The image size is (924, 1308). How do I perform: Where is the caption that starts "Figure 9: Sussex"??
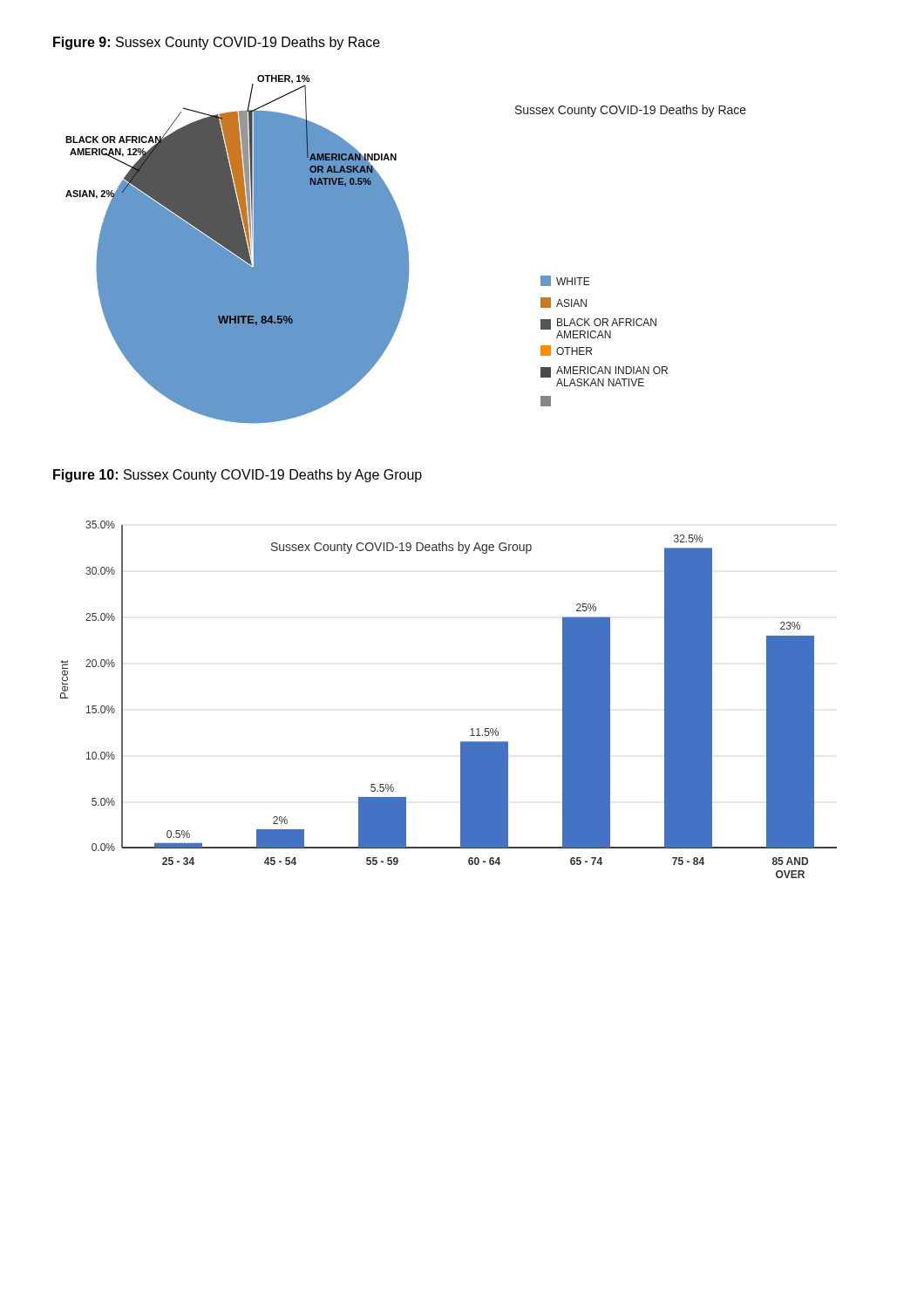pyautogui.click(x=216, y=42)
